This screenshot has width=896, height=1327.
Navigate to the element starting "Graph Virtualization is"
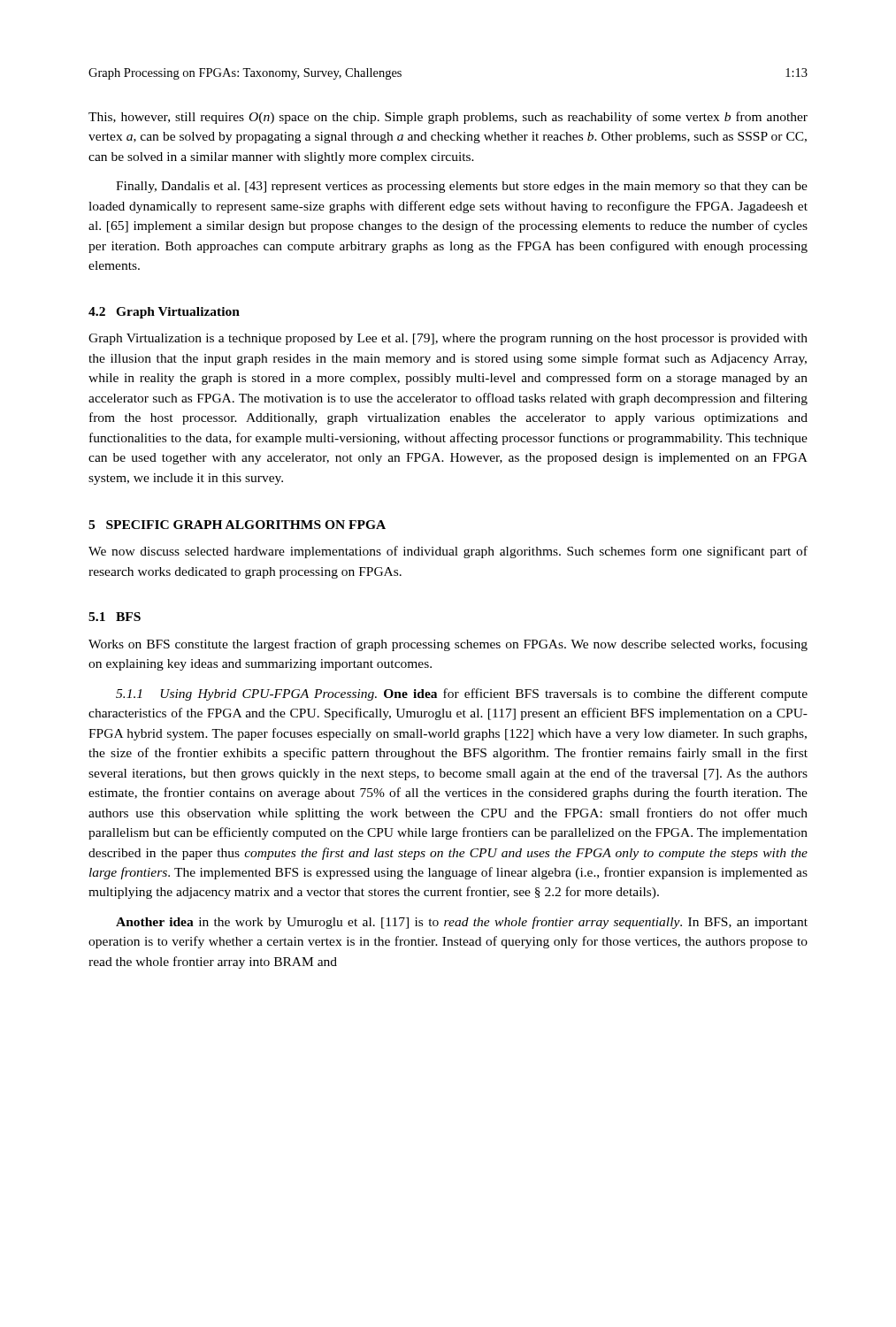pyautogui.click(x=448, y=408)
